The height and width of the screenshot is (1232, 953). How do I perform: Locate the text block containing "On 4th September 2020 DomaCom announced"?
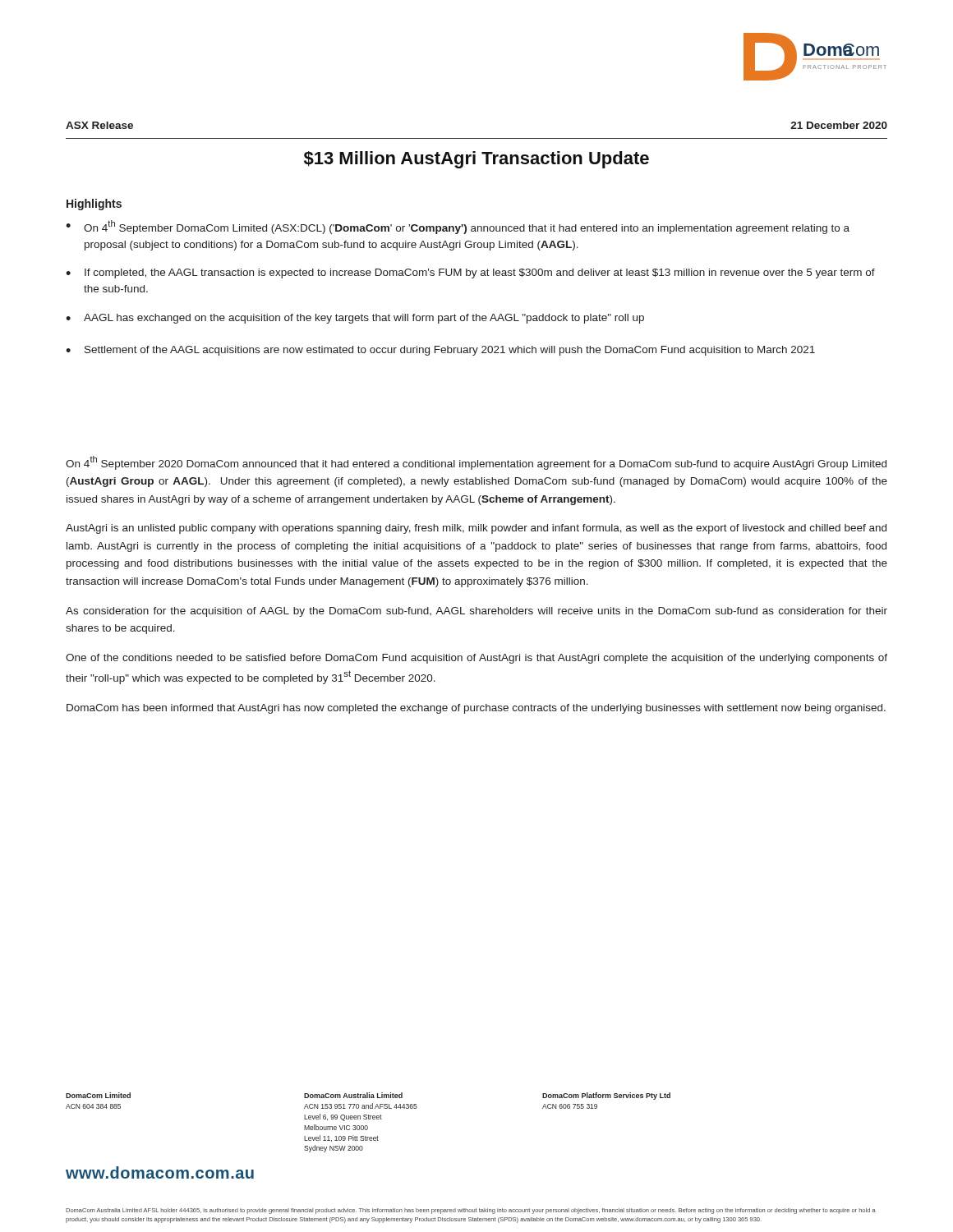coord(476,480)
